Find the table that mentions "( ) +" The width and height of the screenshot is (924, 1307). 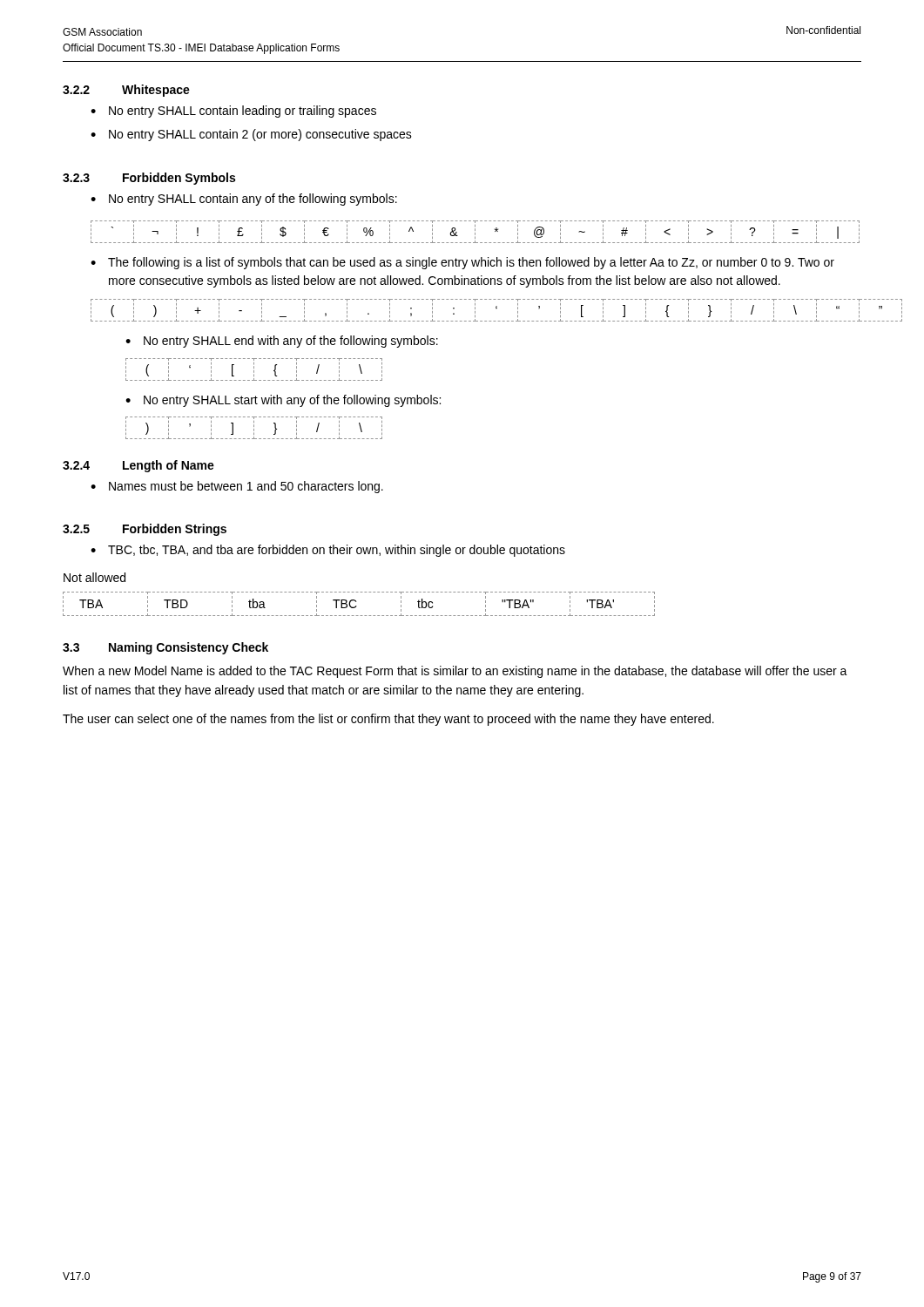click(x=476, y=310)
